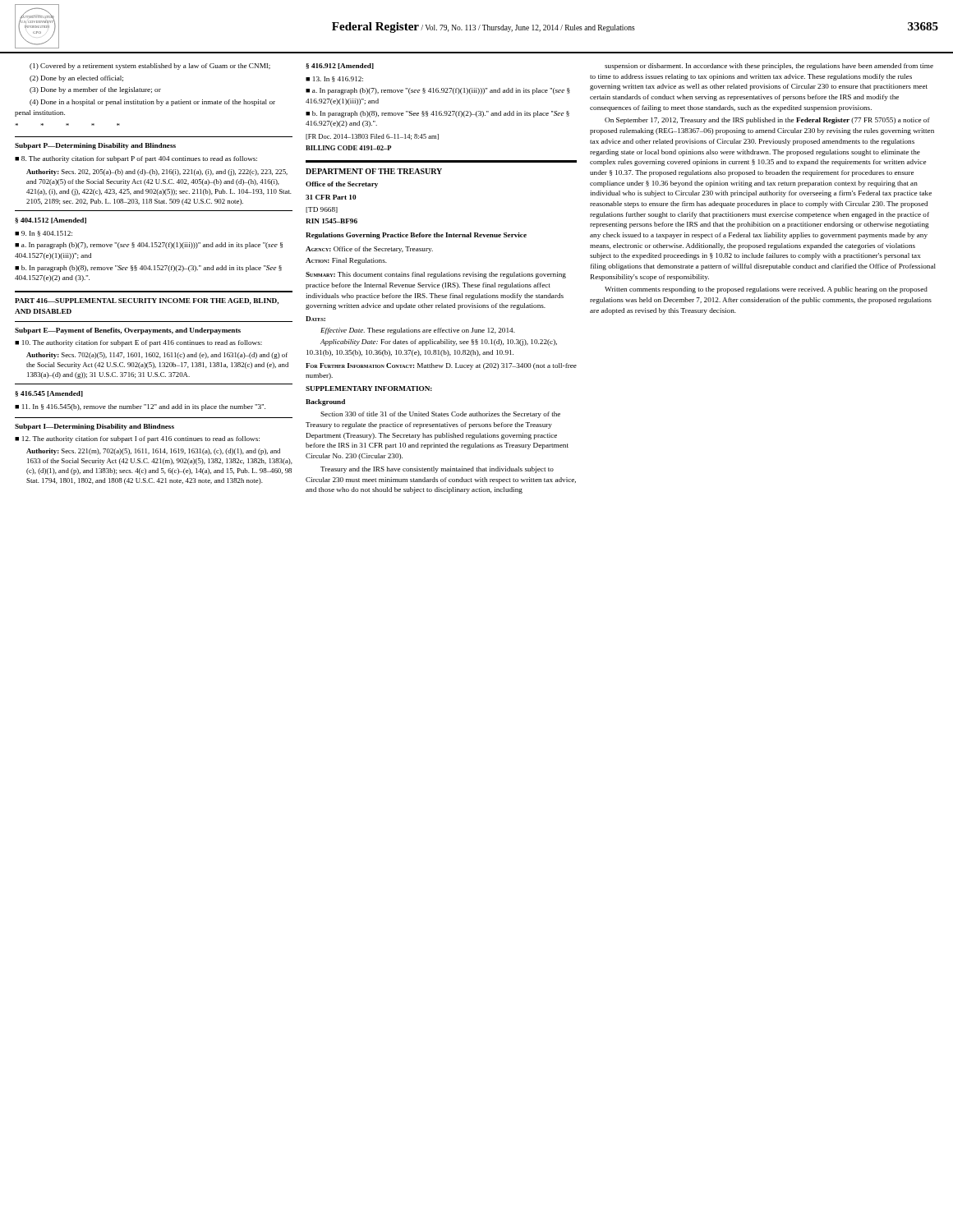This screenshot has width=953, height=1232.
Task: Select the section header that says "Subpart I—Determining Disability and"
Action: coord(94,426)
